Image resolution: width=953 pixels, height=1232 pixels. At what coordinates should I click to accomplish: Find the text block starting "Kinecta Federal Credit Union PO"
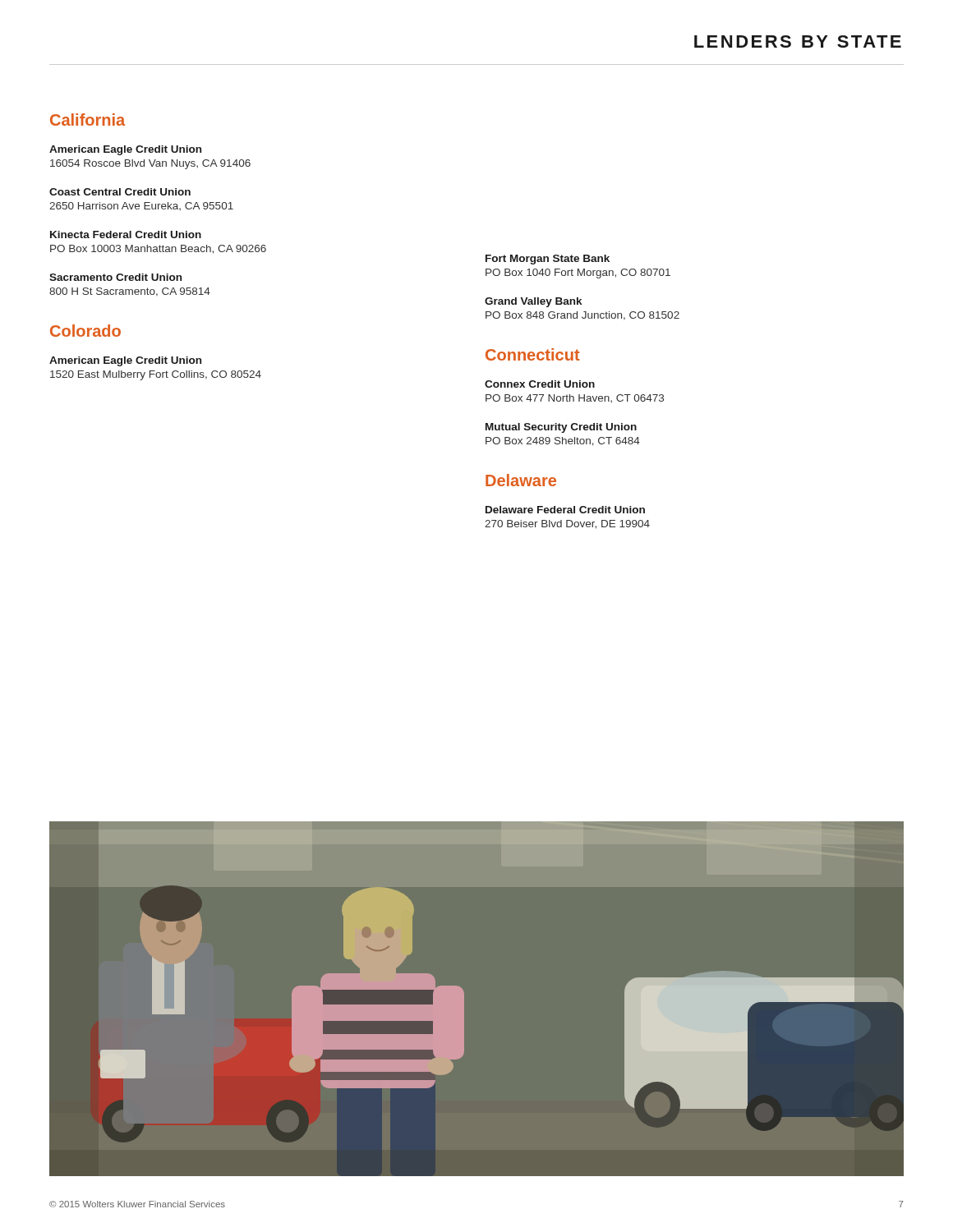[x=251, y=241]
